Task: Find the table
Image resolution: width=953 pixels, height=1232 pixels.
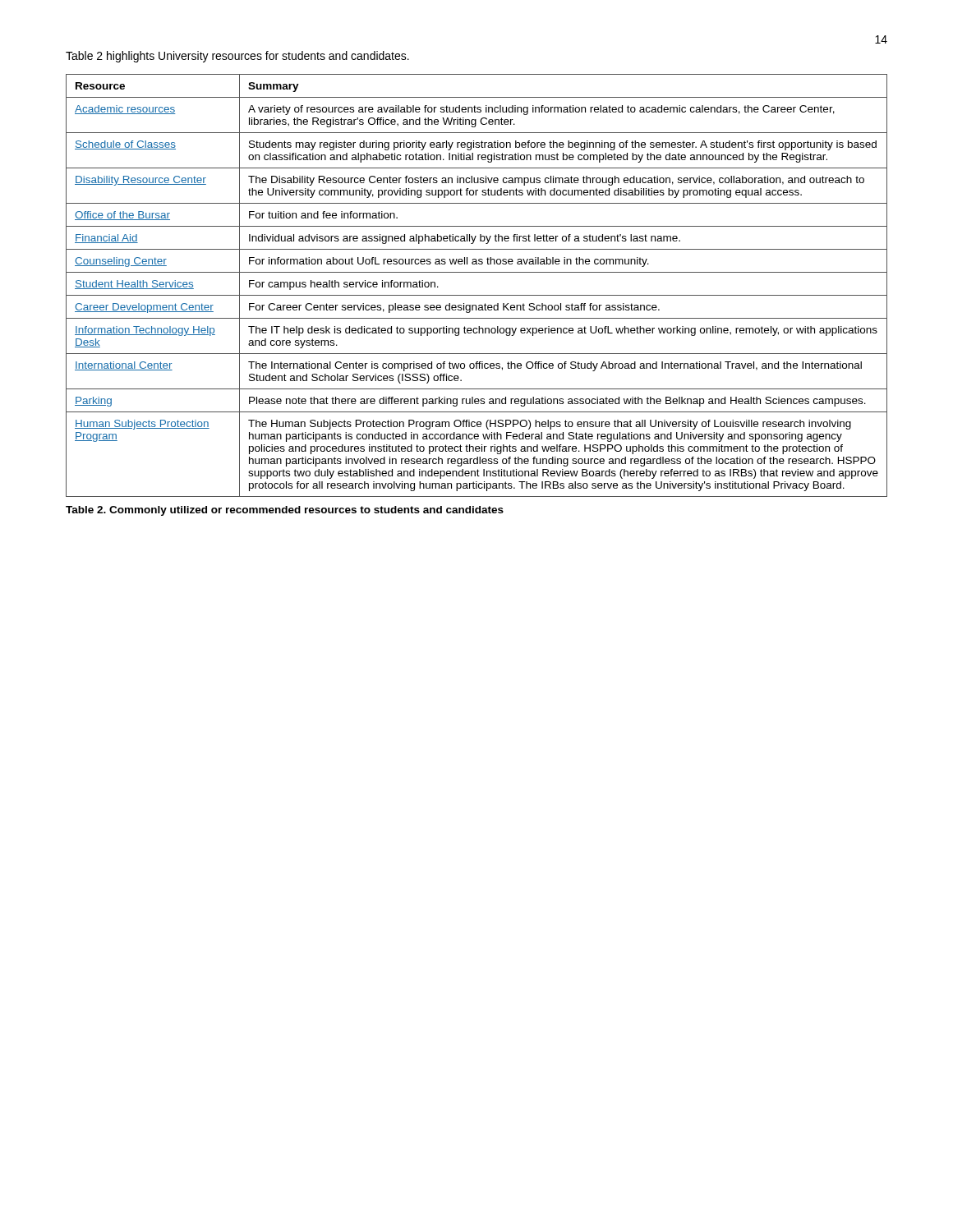Action: 476,285
